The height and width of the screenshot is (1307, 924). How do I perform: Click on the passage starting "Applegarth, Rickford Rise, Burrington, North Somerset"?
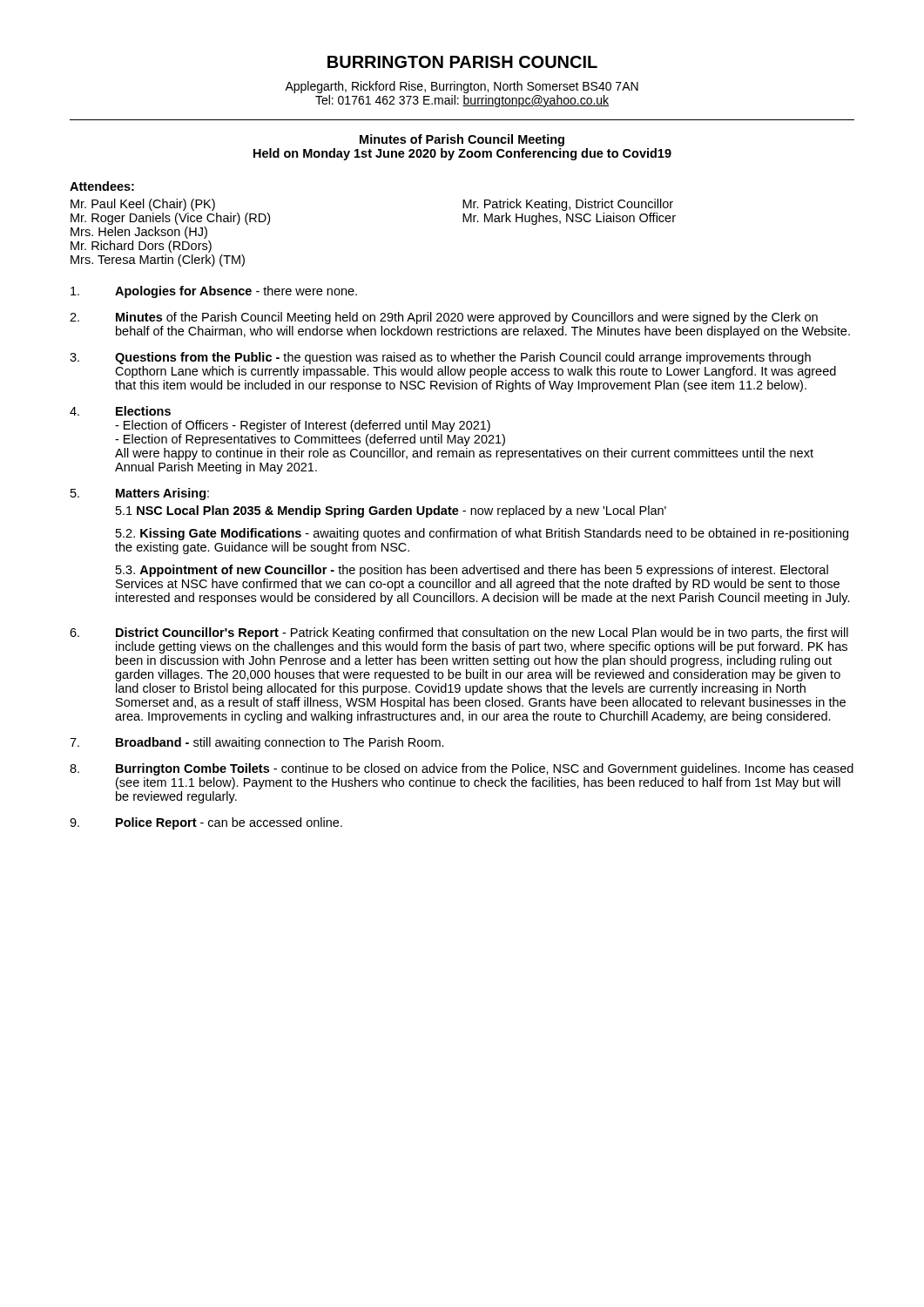[x=462, y=93]
